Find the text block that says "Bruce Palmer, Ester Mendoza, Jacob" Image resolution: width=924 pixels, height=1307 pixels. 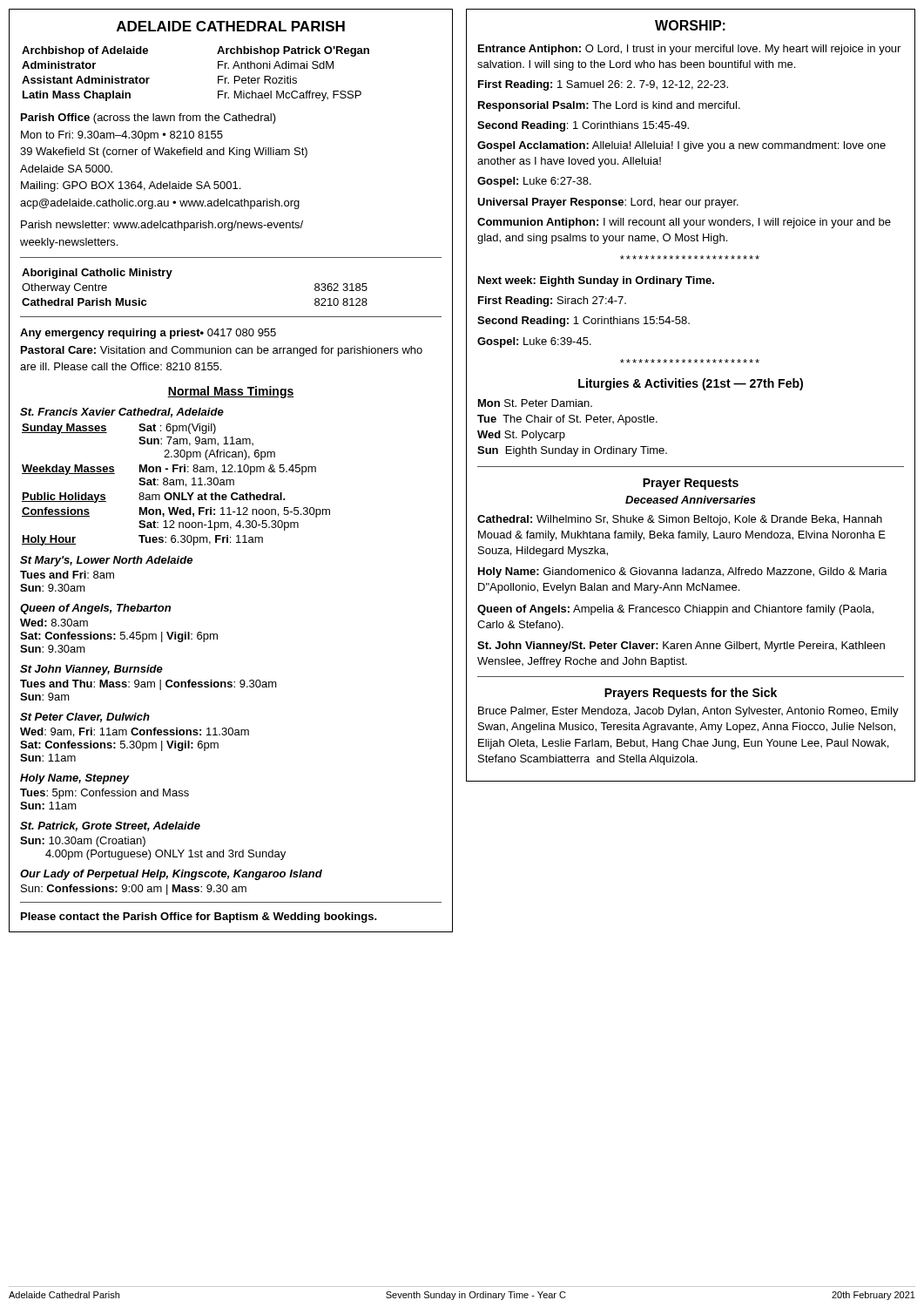691,735
